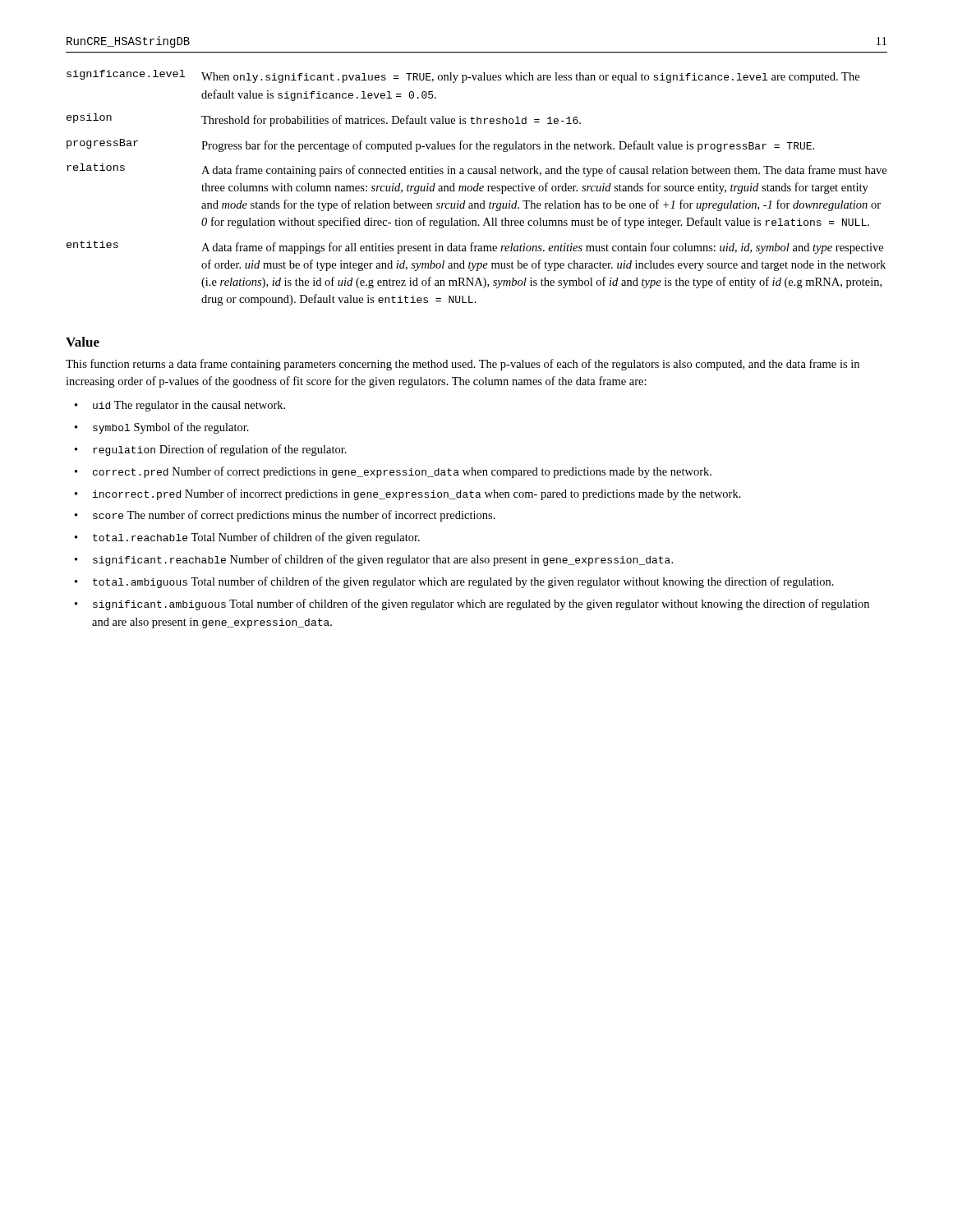Locate the region starting "regulation Direction of regulation of the regulator."
The width and height of the screenshot is (953, 1232).
[x=220, y=450]
